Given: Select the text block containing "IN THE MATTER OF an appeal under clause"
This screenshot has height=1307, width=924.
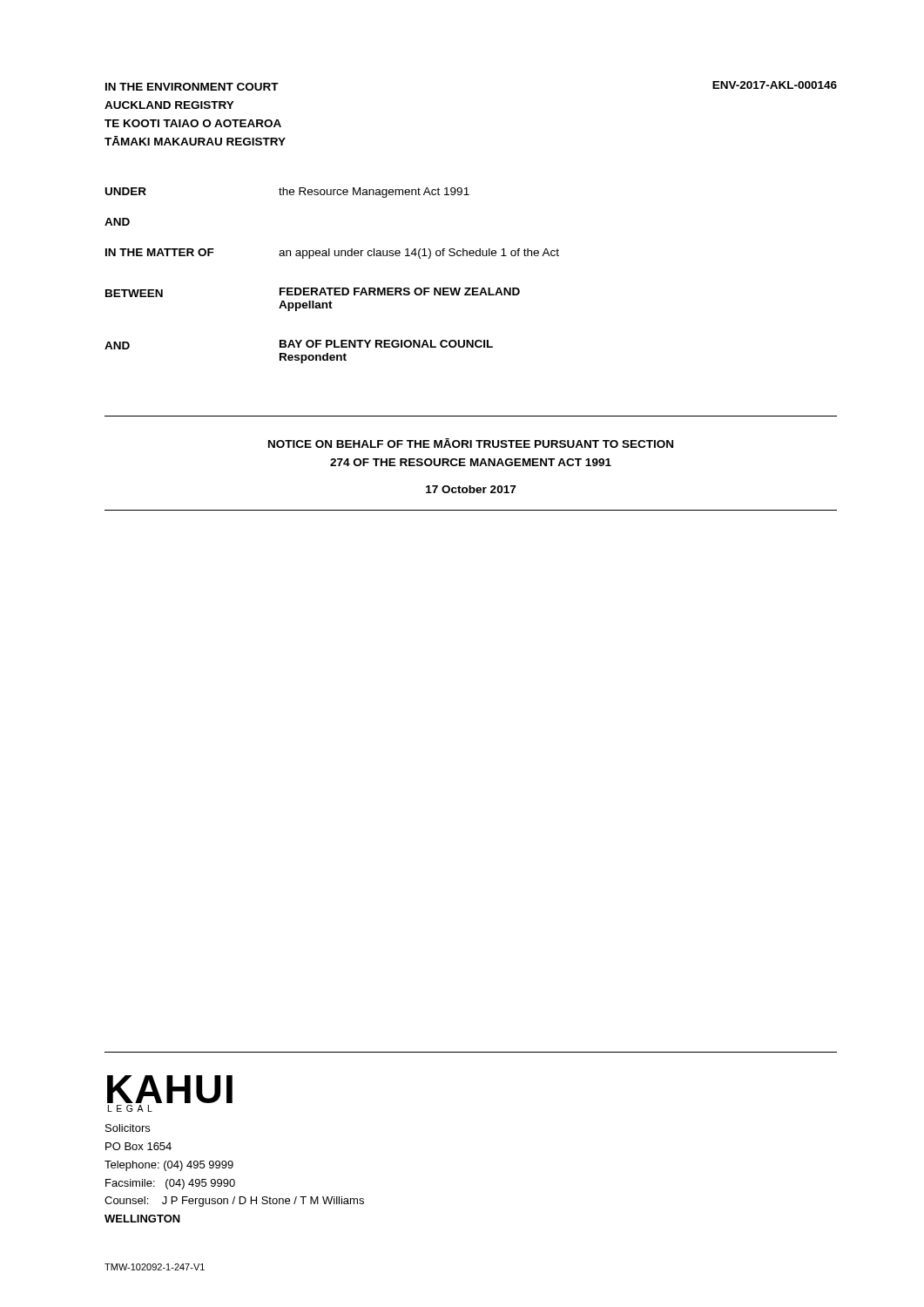Looking at the screenshot, I should [471, 251].
